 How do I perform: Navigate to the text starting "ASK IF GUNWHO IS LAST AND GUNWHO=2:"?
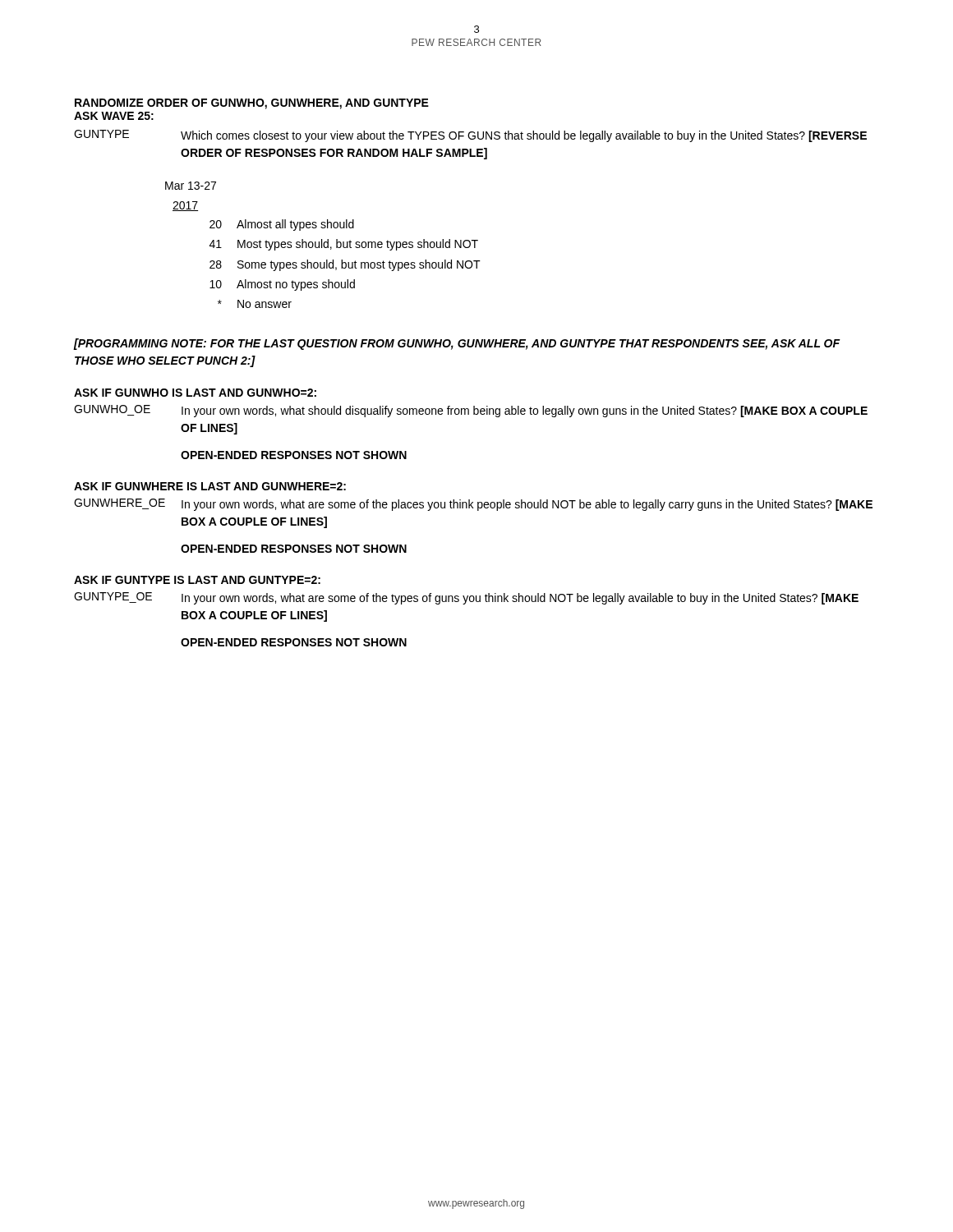[196, 392]
